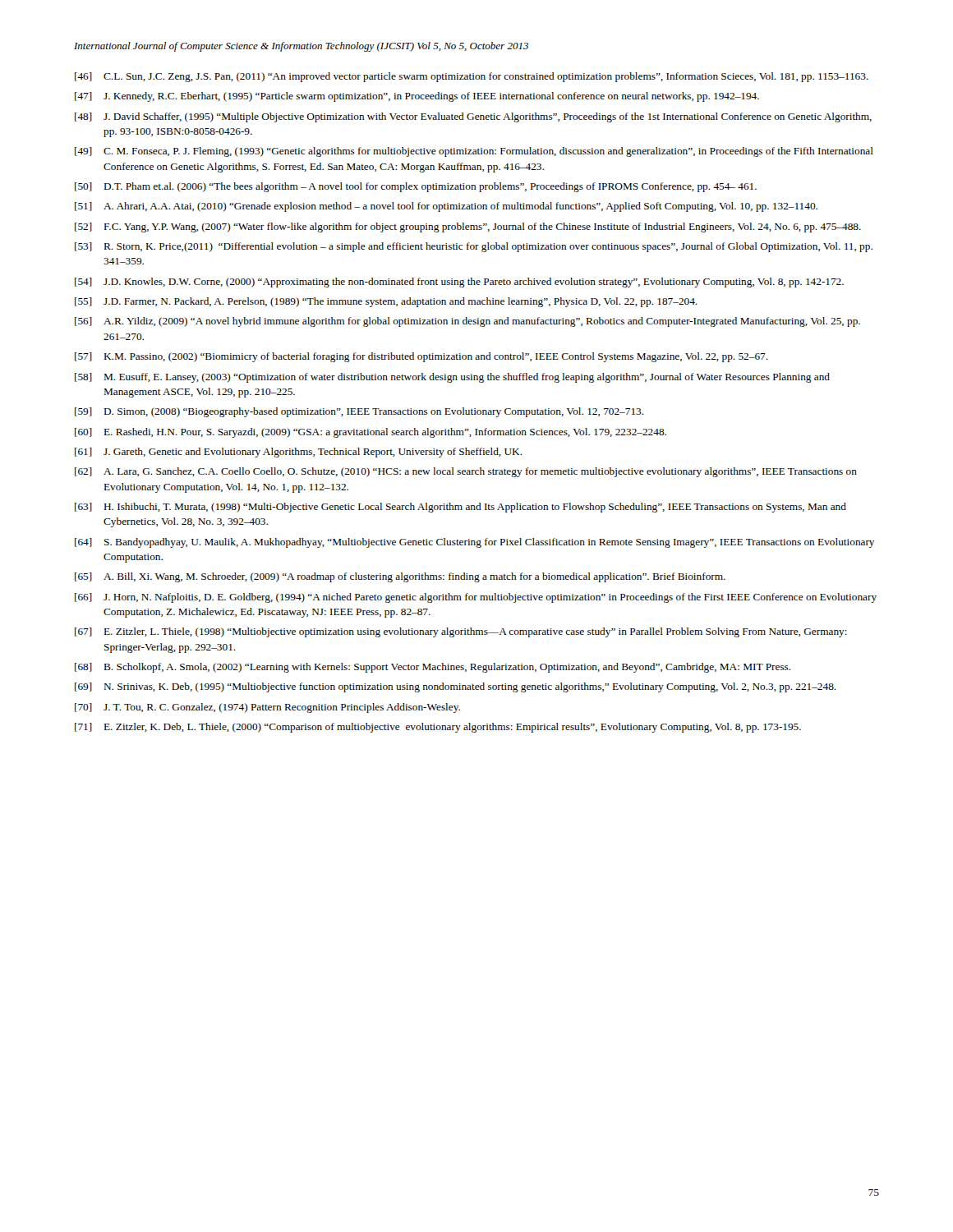Image resolution: width=953 pixels, height=1232 pixels.
Task: Select the element starting "[71] E. Zitzler, K. Deb, L. Thiele,"
Action: [476, 727]
